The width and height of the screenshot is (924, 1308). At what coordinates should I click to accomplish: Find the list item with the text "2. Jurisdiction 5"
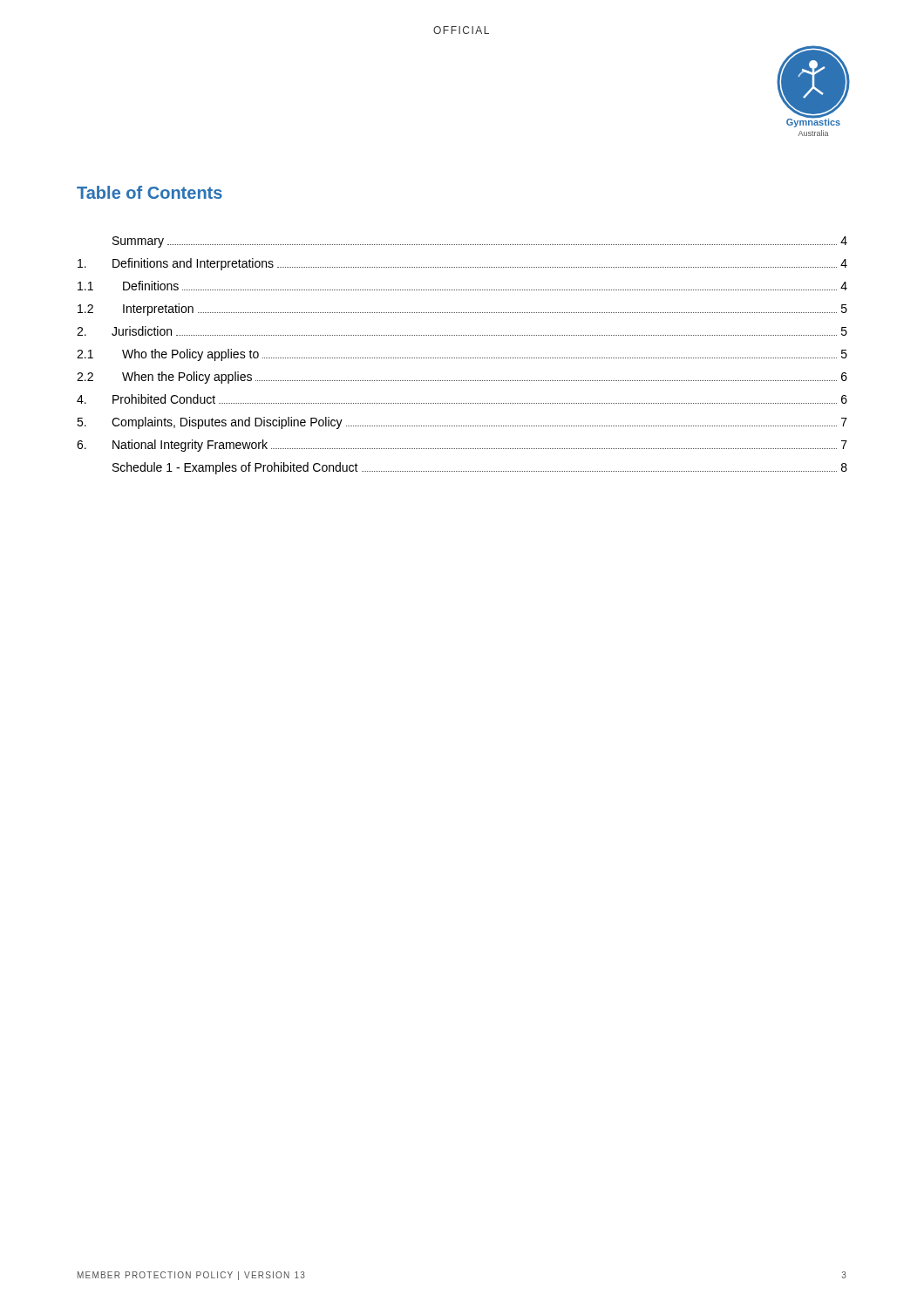point(462,331)
